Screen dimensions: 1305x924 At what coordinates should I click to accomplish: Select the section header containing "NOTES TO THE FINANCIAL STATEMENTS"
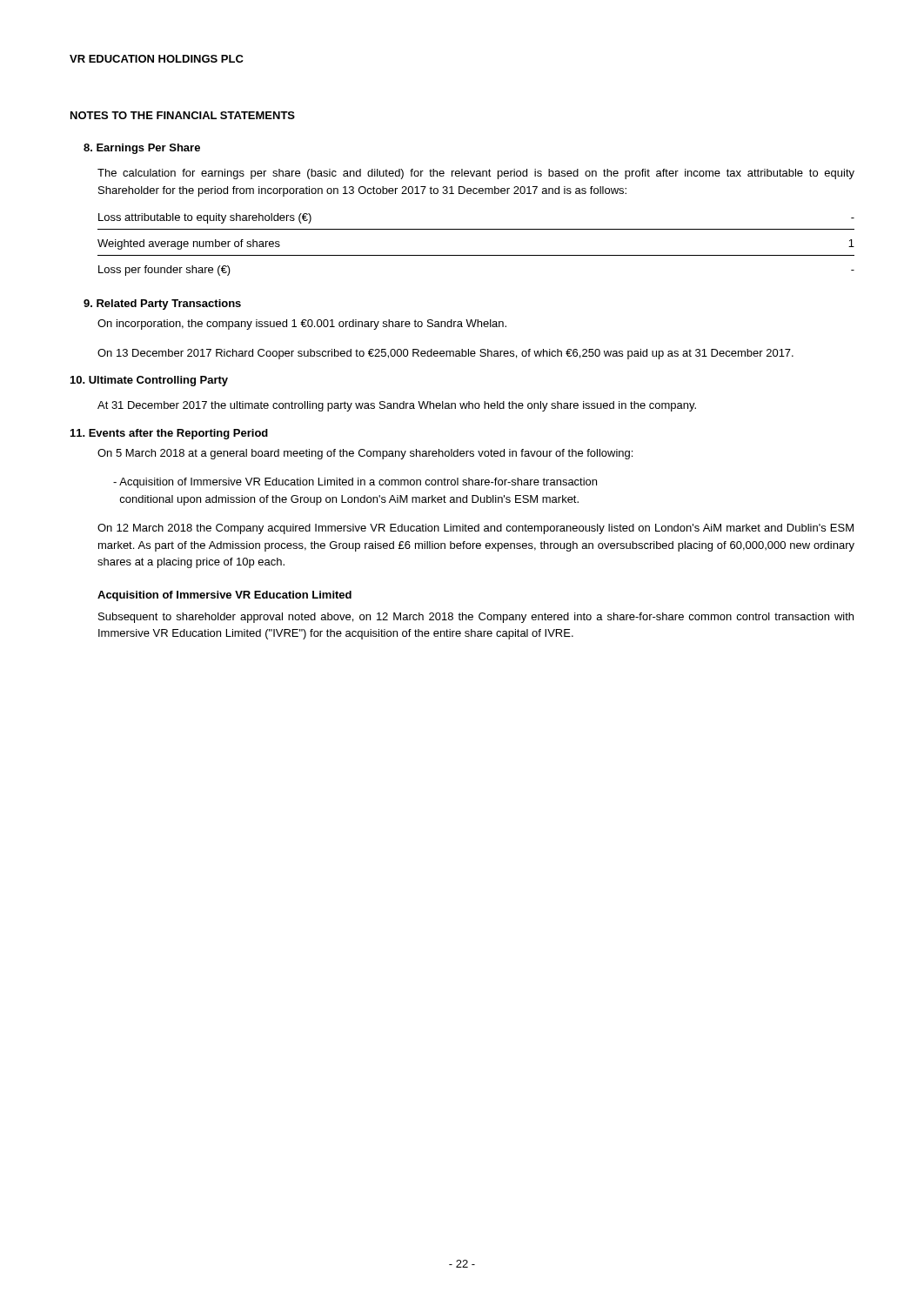pyautogui.click(x=182, y=115)
